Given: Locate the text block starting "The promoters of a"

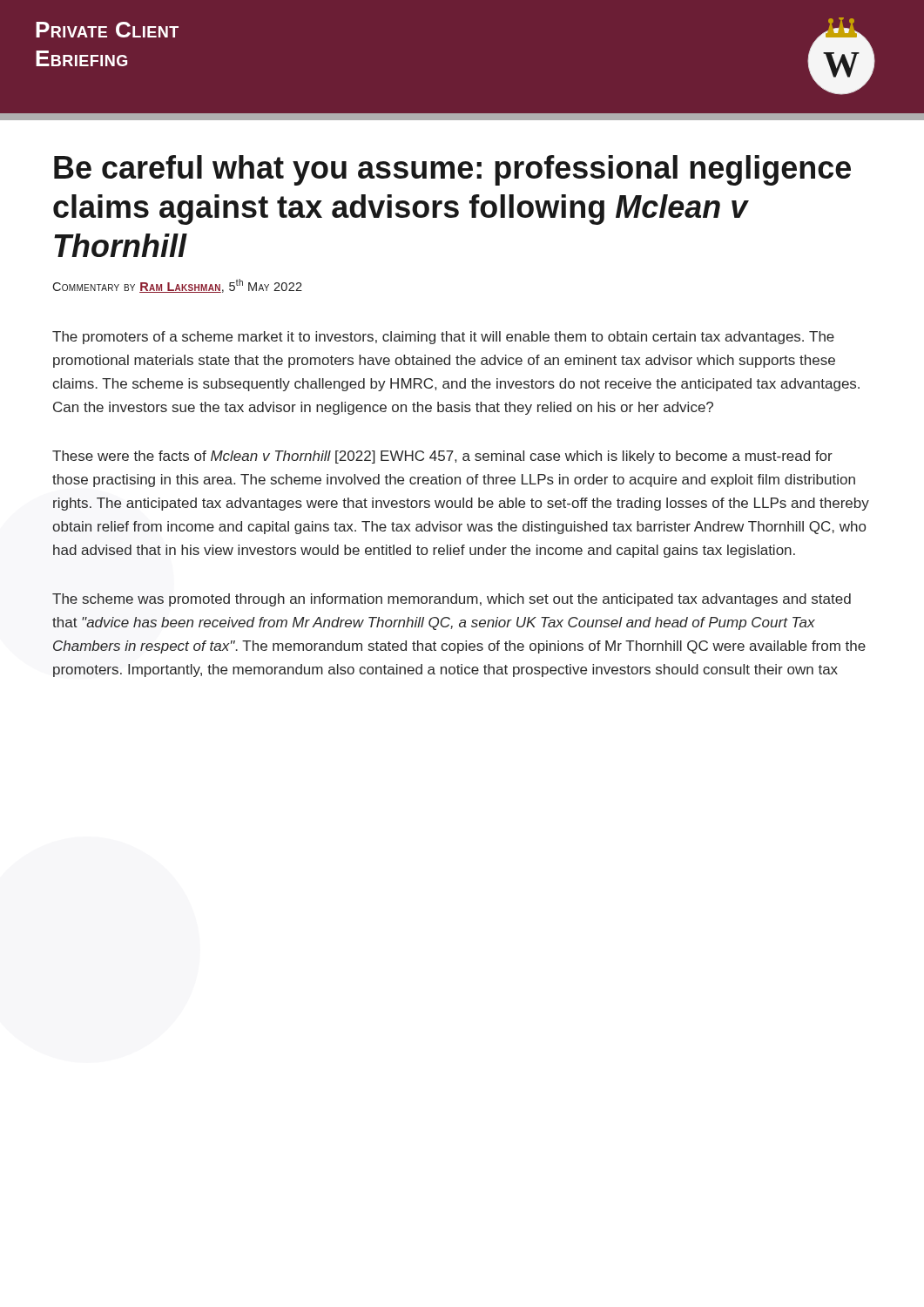Looking at the screenshot, I should [x=457, y=372].
